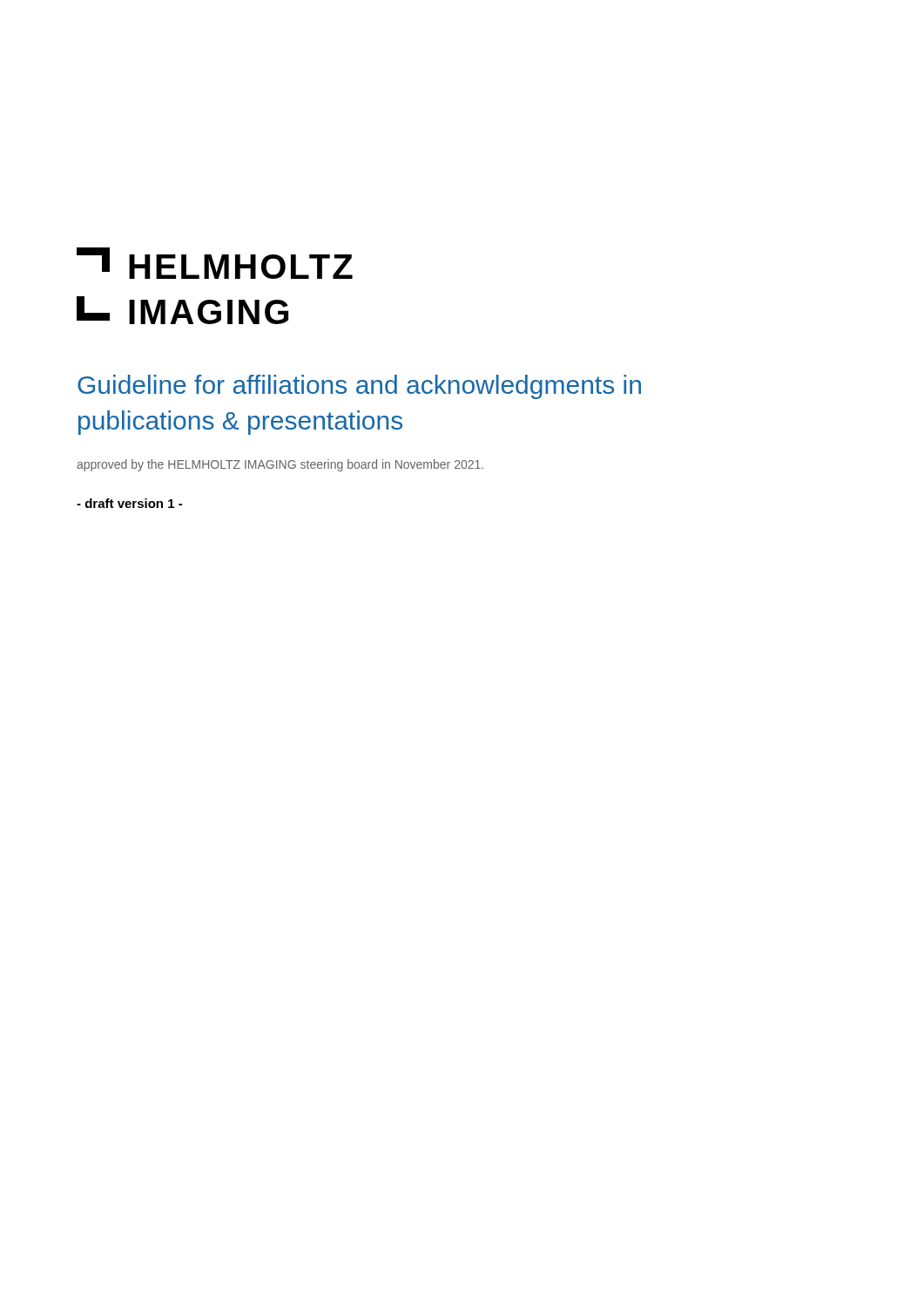Select the passage starting "Guideline for affiliations and acknowledgments in"
924x1307 pixels.
point(360,402)
